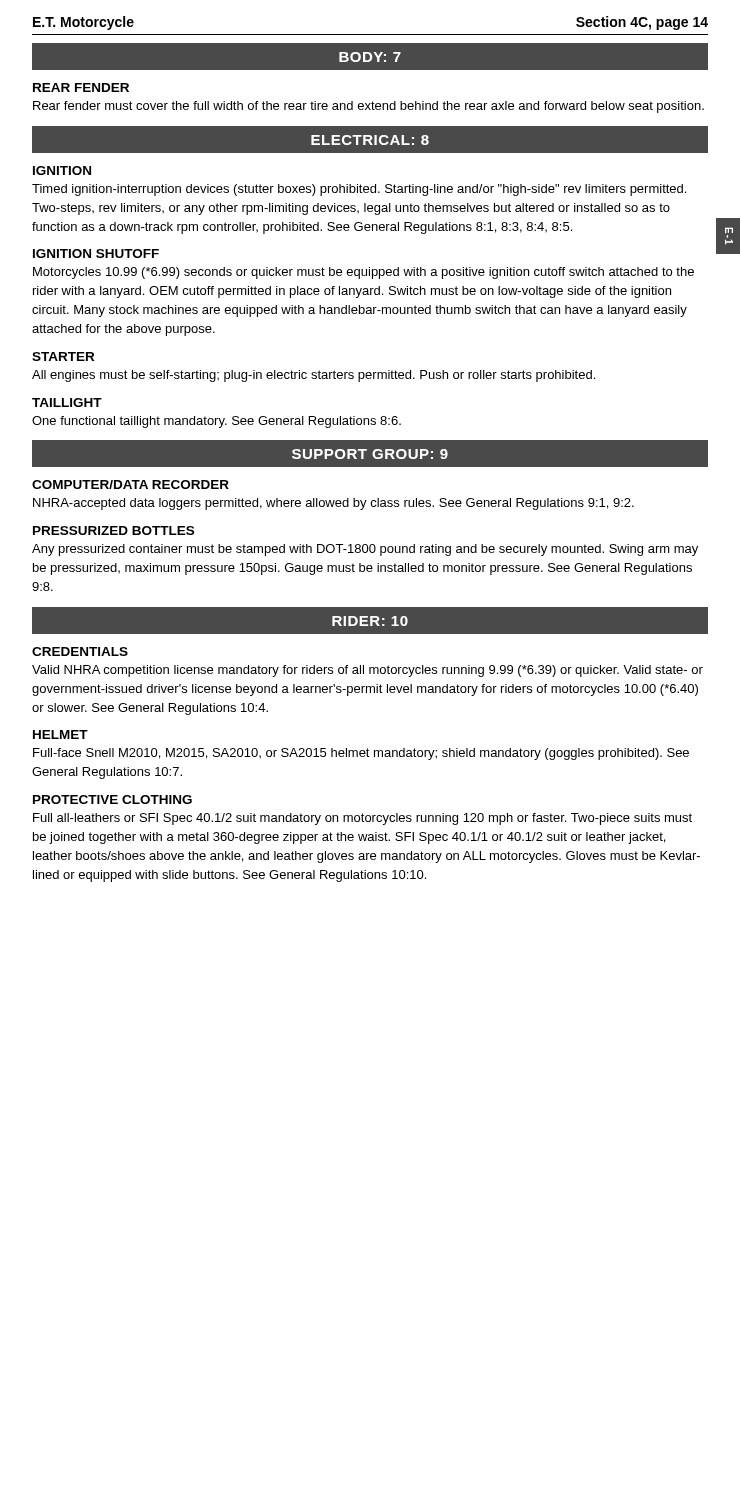
Task: Find the section header that says "COMPUTER/DATA RECORDER"
Action: point(130,485)
